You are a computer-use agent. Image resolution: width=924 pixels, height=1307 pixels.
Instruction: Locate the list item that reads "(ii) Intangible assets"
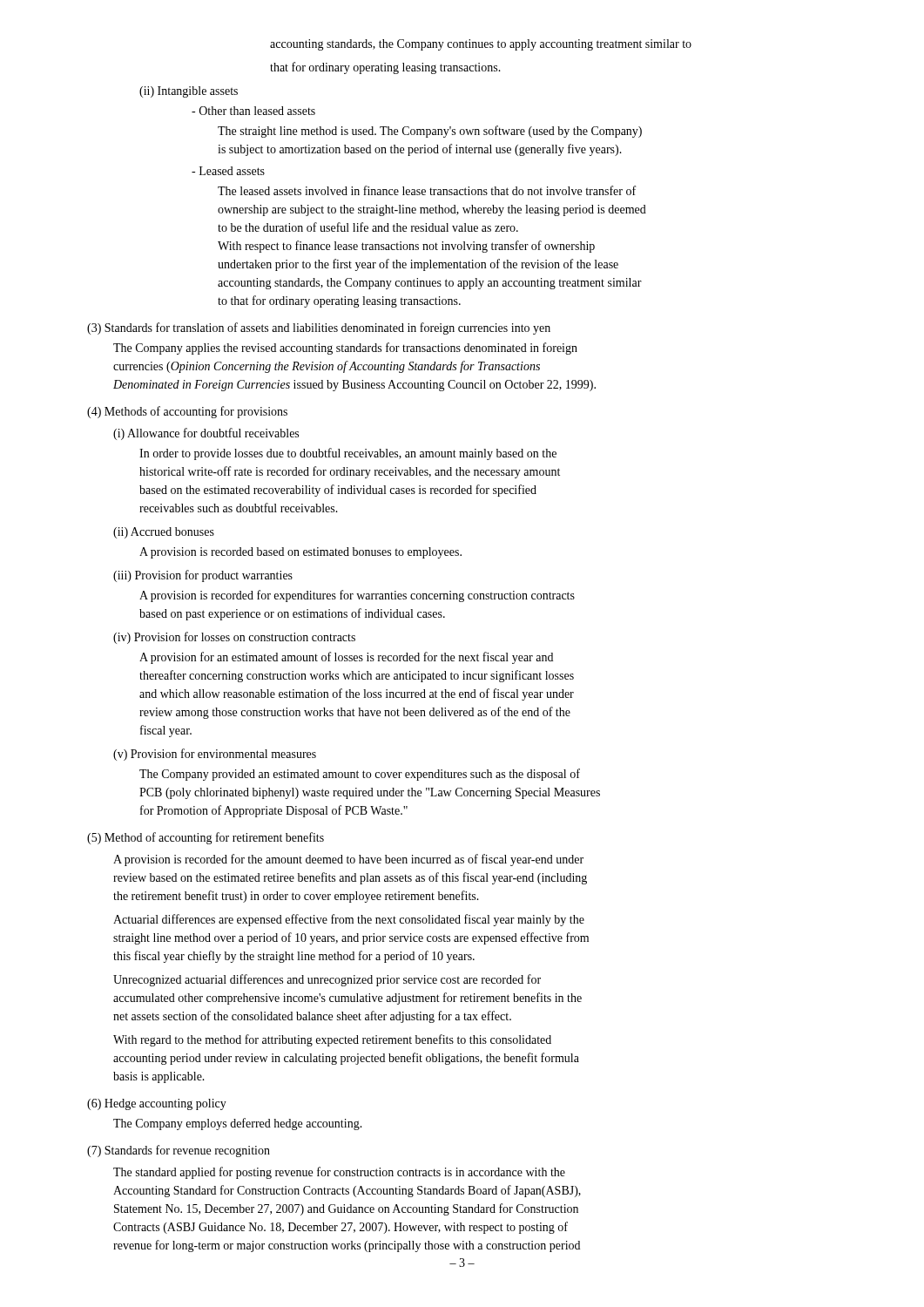tap(189, 91)
